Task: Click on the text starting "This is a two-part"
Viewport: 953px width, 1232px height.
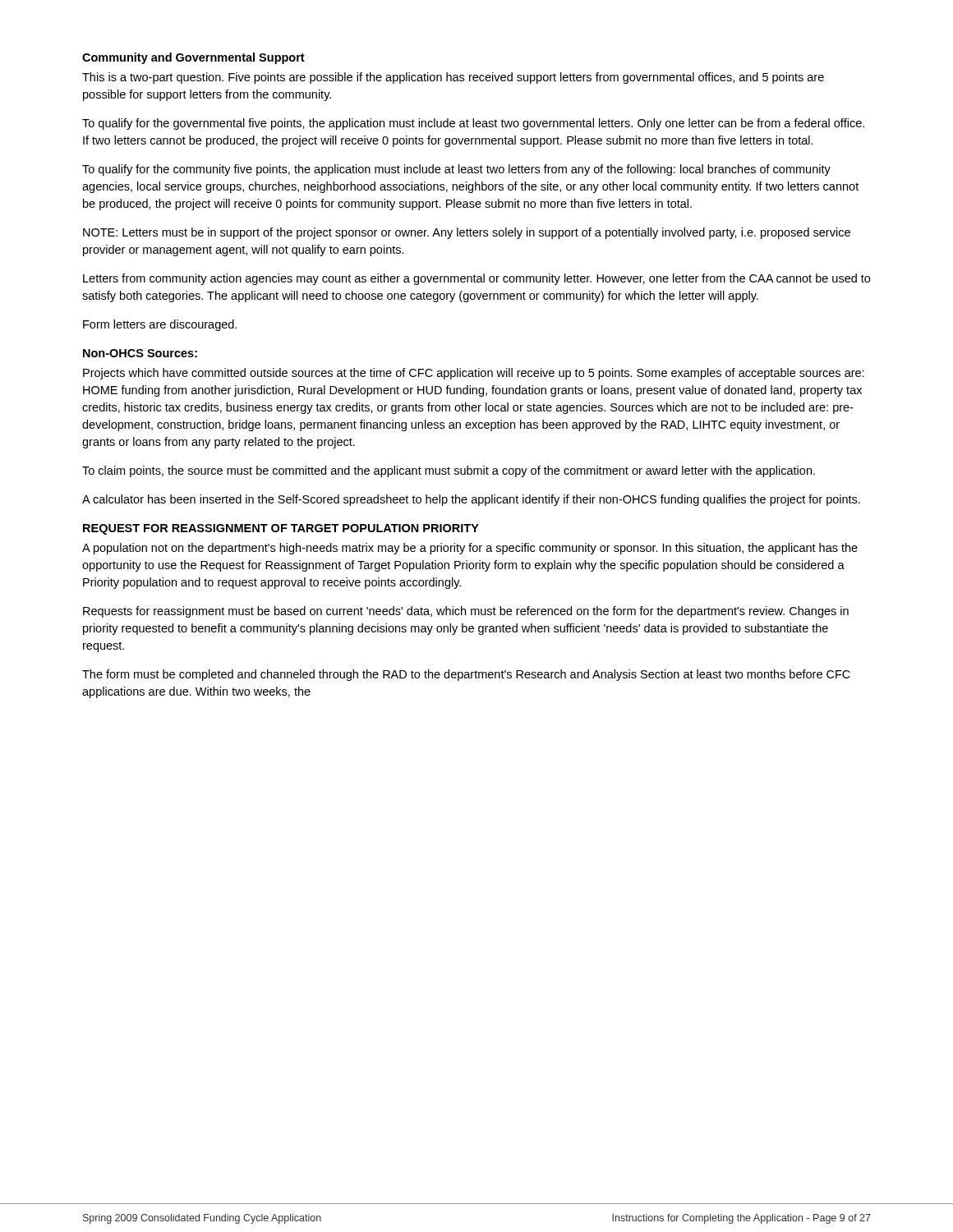Action: click(453, 86)
